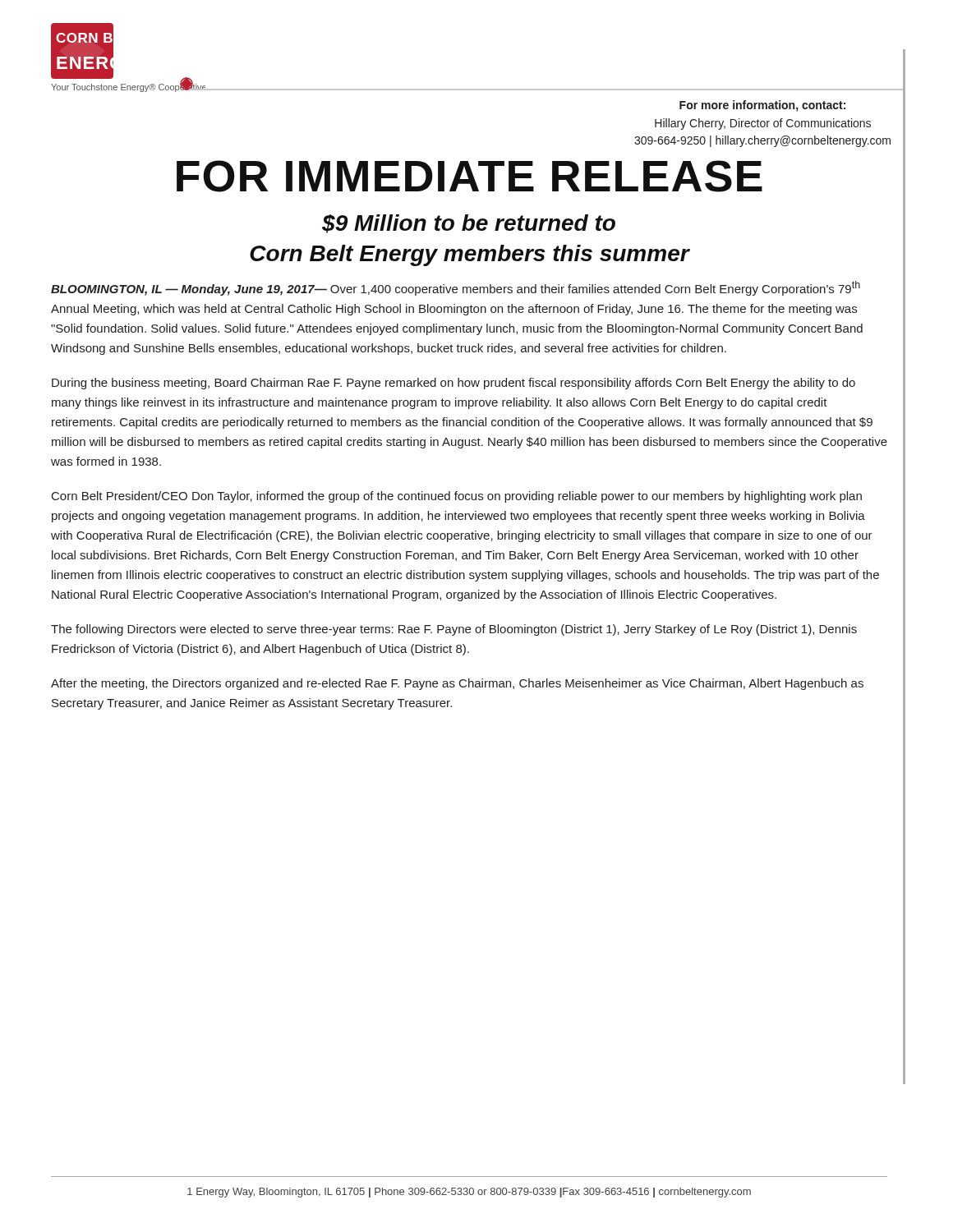Find the text block that reads "The following Directors were"
Image resolution: width=953 pixels, height=1232 pixels.
pos(454,639)
